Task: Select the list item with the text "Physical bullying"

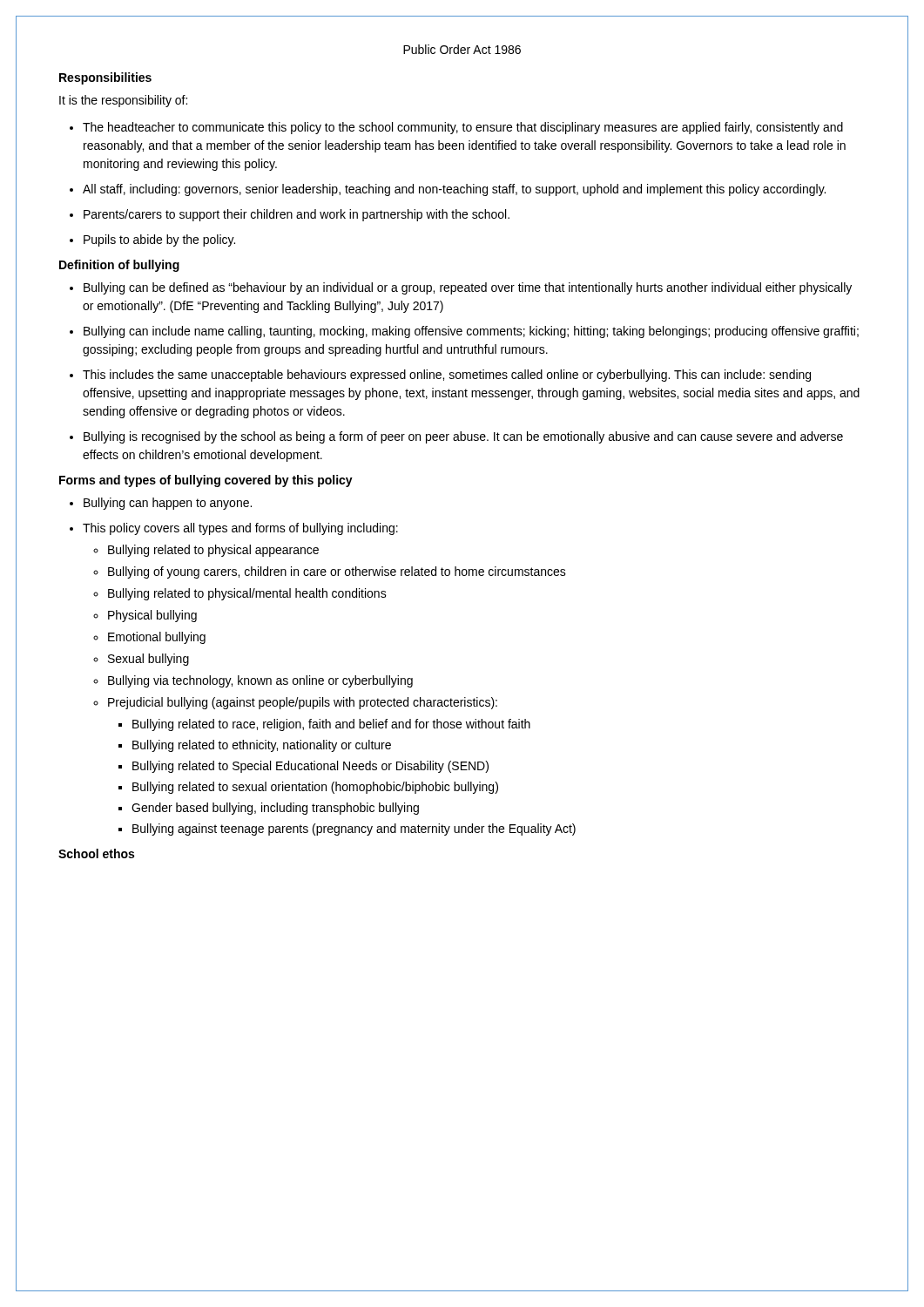Action: tap(152, 615)
